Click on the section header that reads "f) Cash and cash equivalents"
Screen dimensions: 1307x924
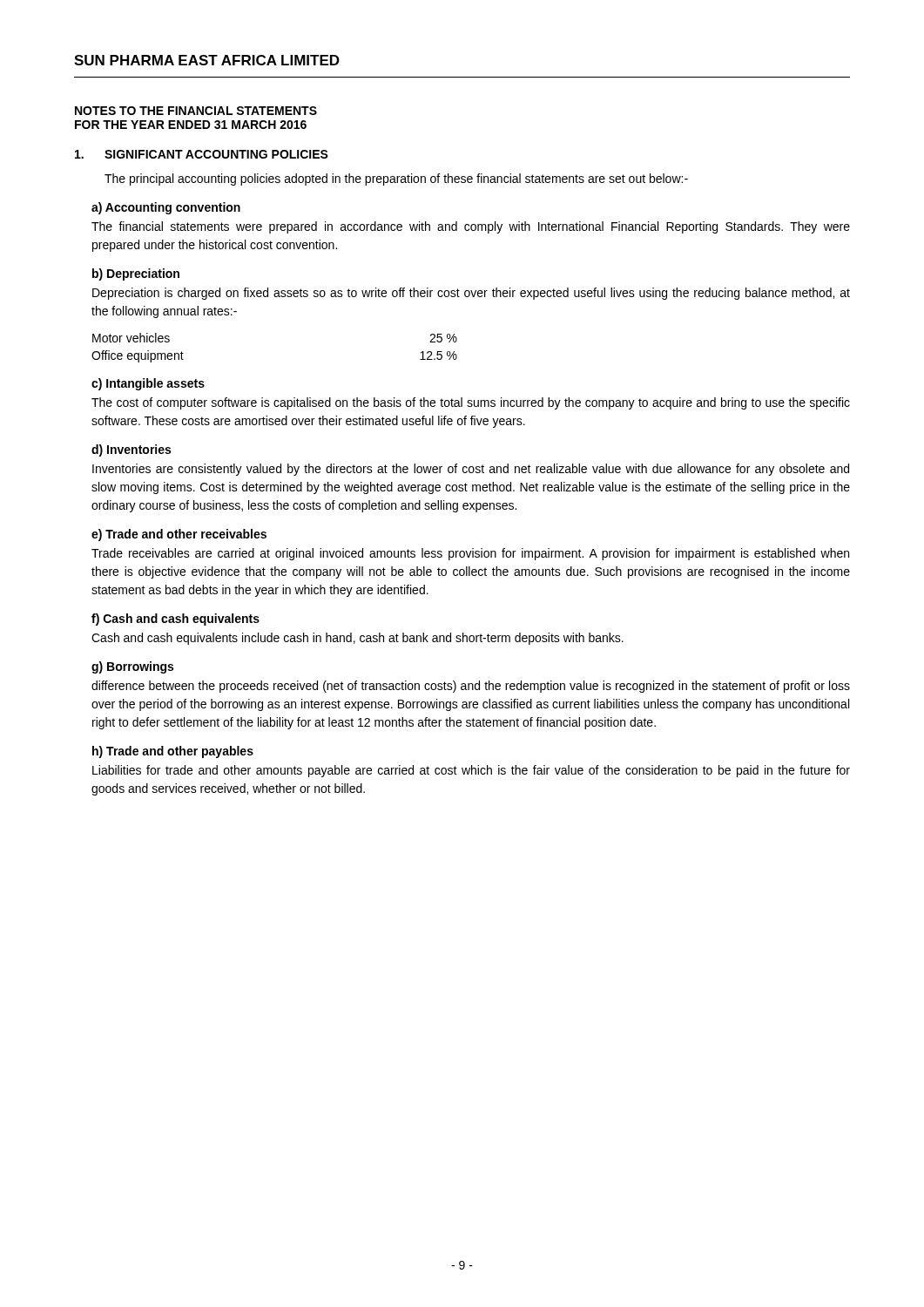175,619
